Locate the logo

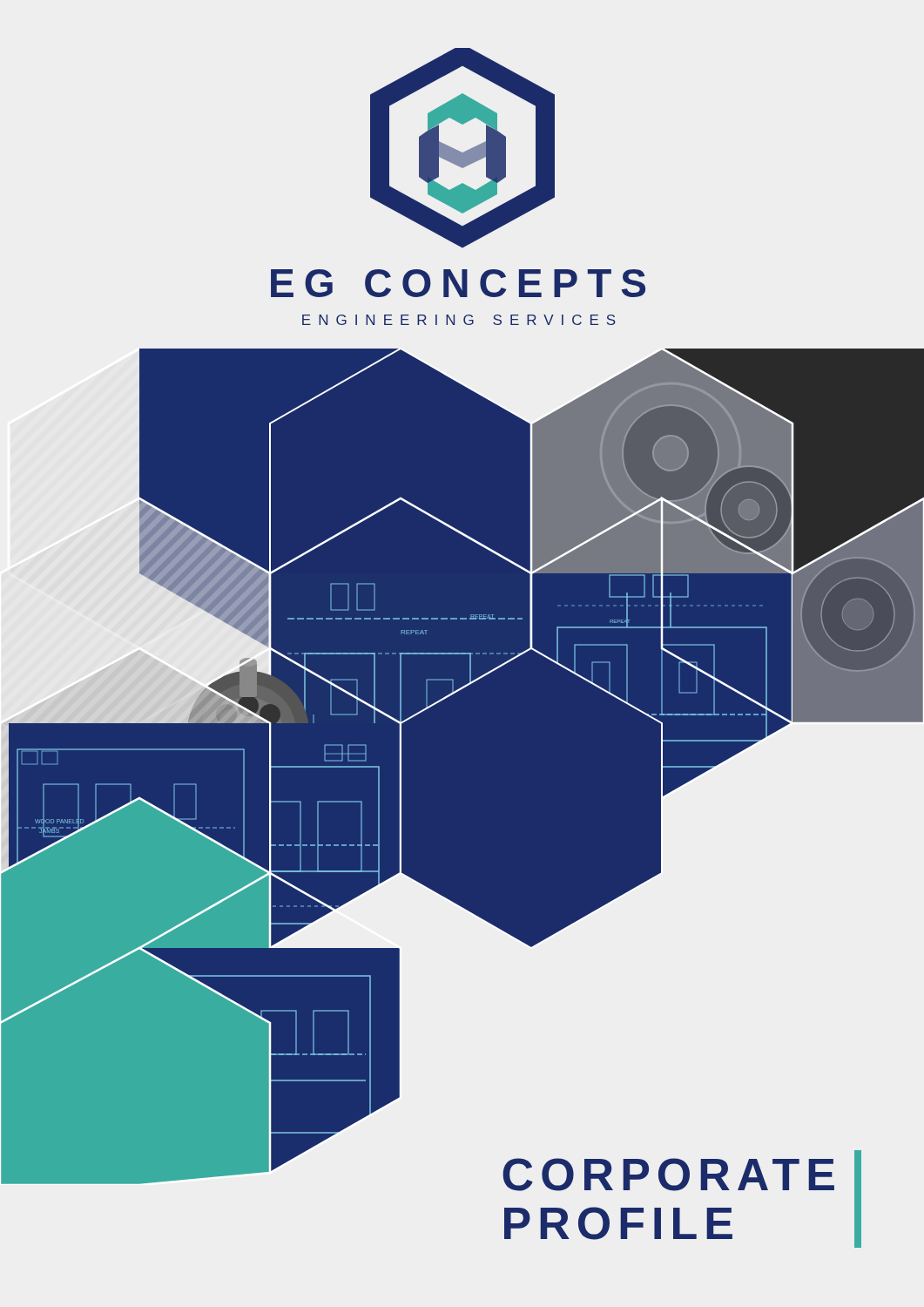[462, 153]
